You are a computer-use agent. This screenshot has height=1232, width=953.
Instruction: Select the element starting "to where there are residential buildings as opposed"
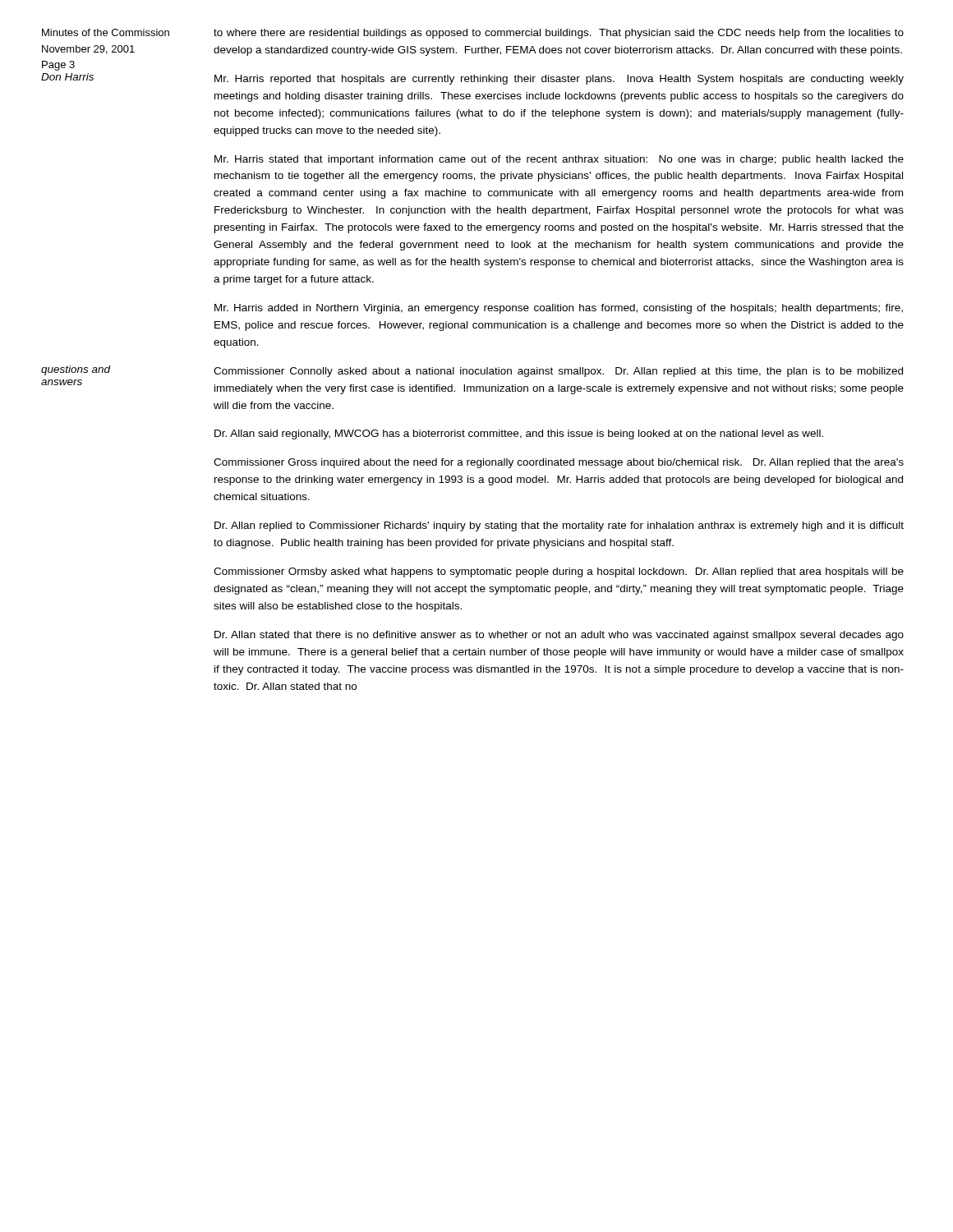(559, 41)
